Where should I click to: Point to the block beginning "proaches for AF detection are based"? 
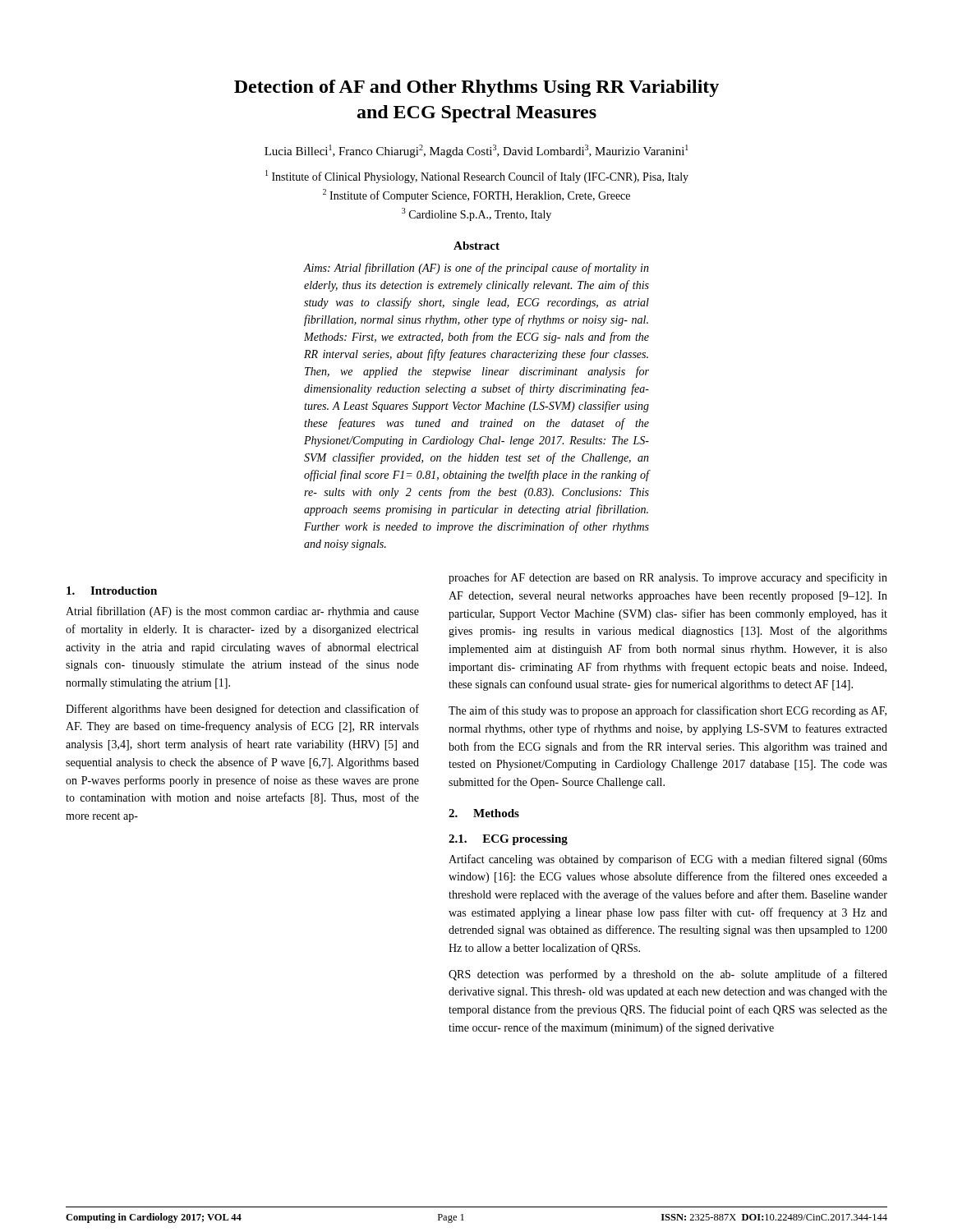[x=668, y=632]
